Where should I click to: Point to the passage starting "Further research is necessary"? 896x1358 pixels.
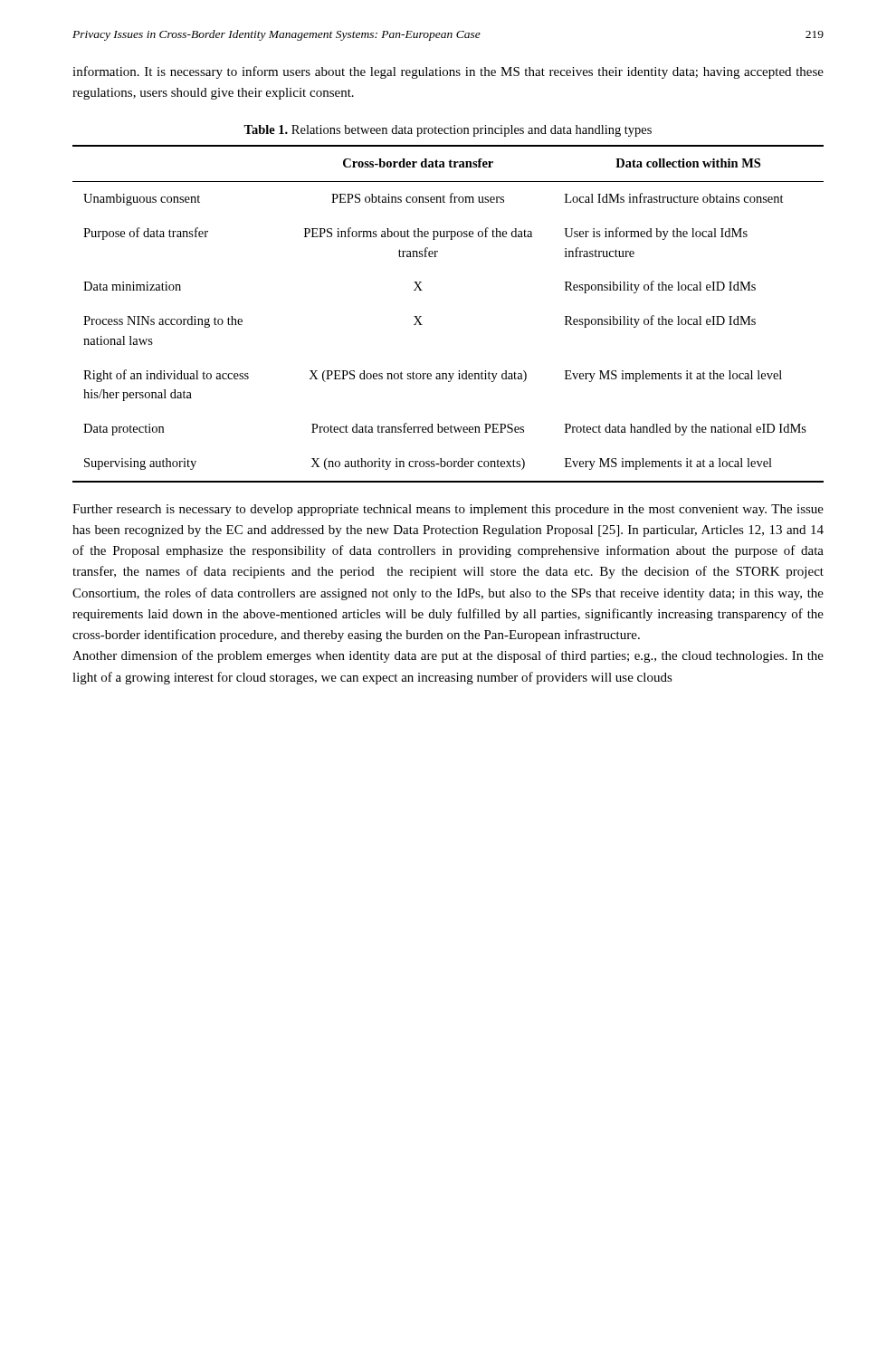coord(448,572)
